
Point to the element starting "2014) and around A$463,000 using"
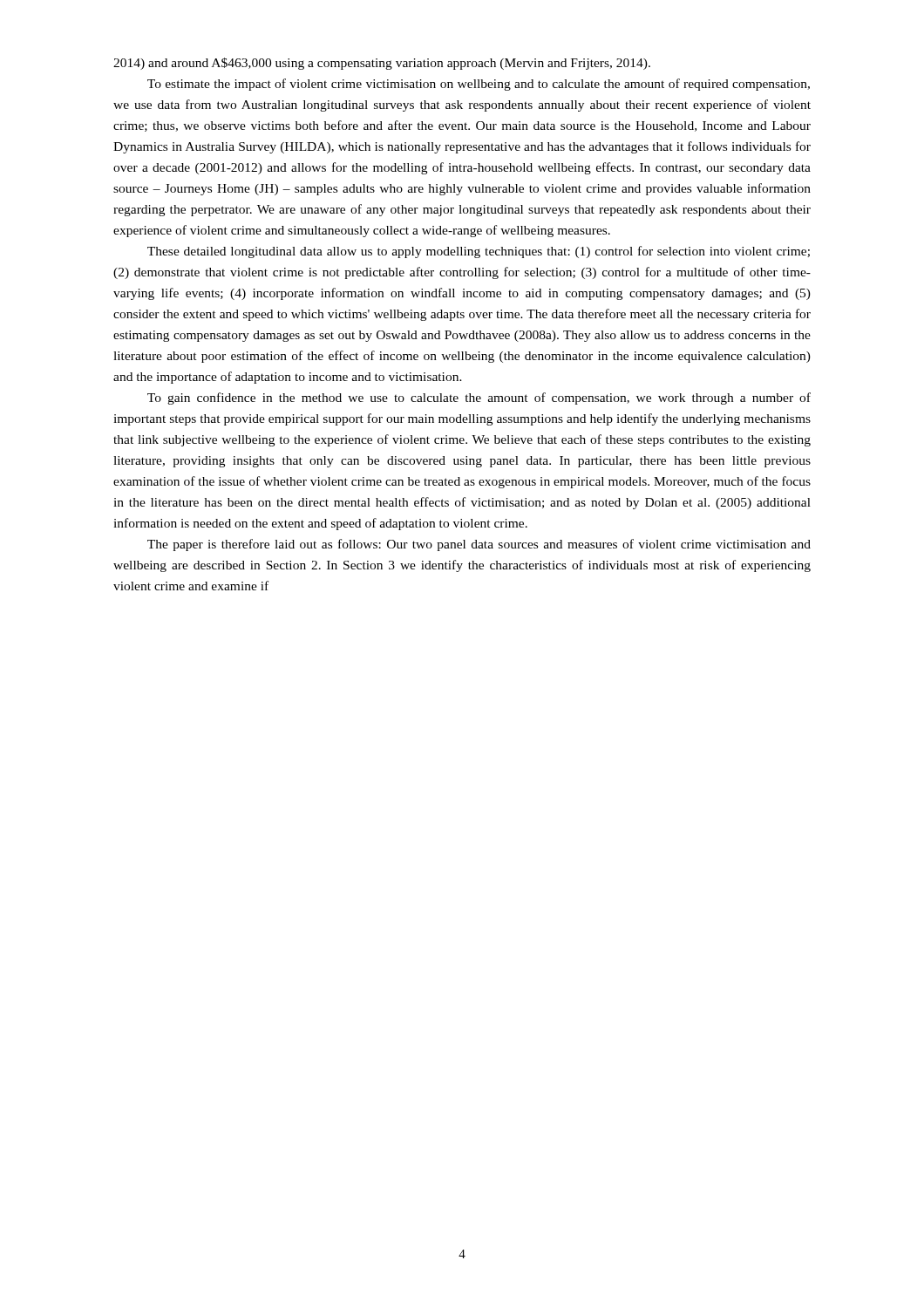click(x=462, y=63)
